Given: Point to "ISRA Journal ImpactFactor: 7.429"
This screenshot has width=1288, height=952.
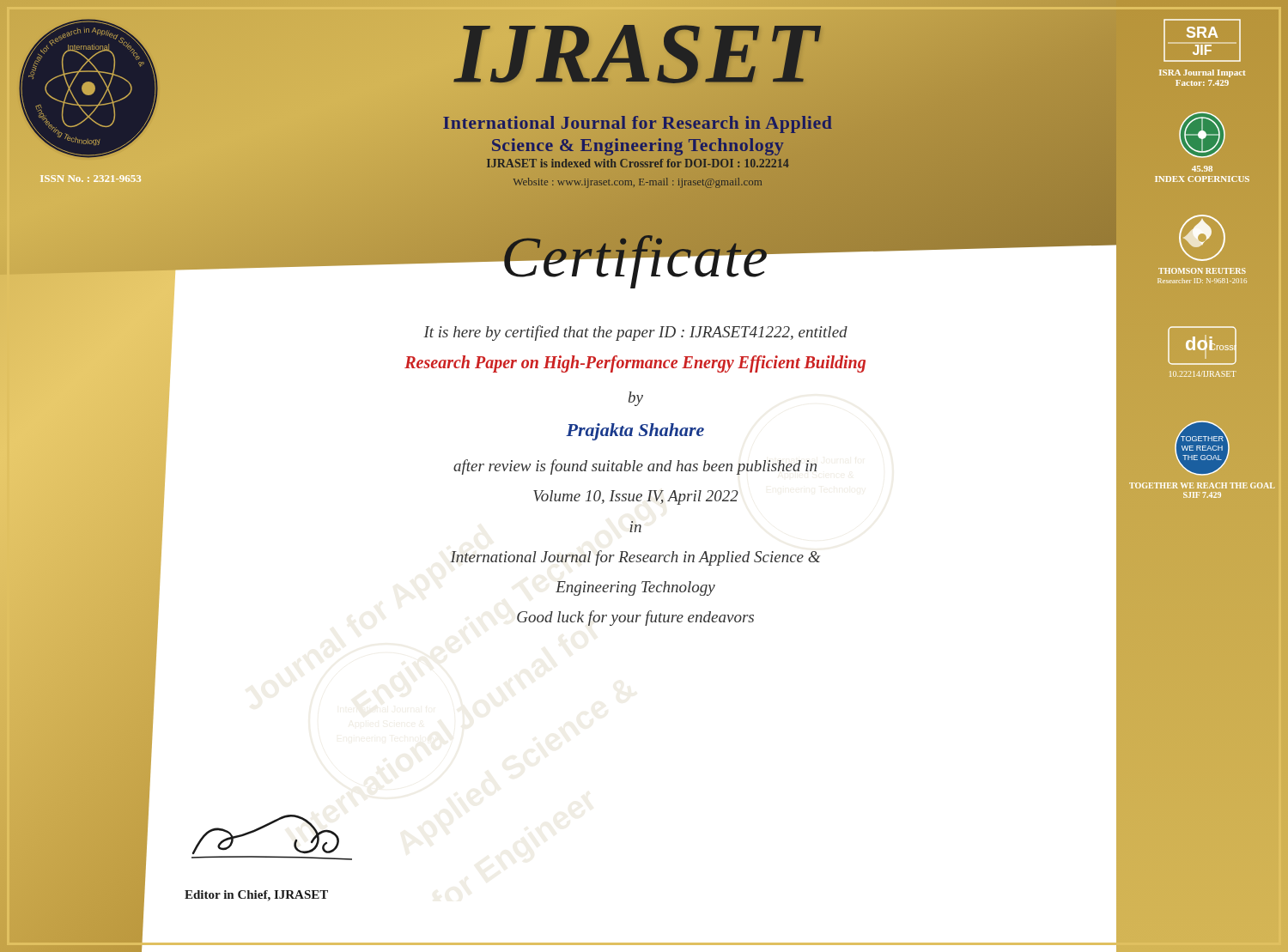Looking at the screenshot, I should [1202, 77].
